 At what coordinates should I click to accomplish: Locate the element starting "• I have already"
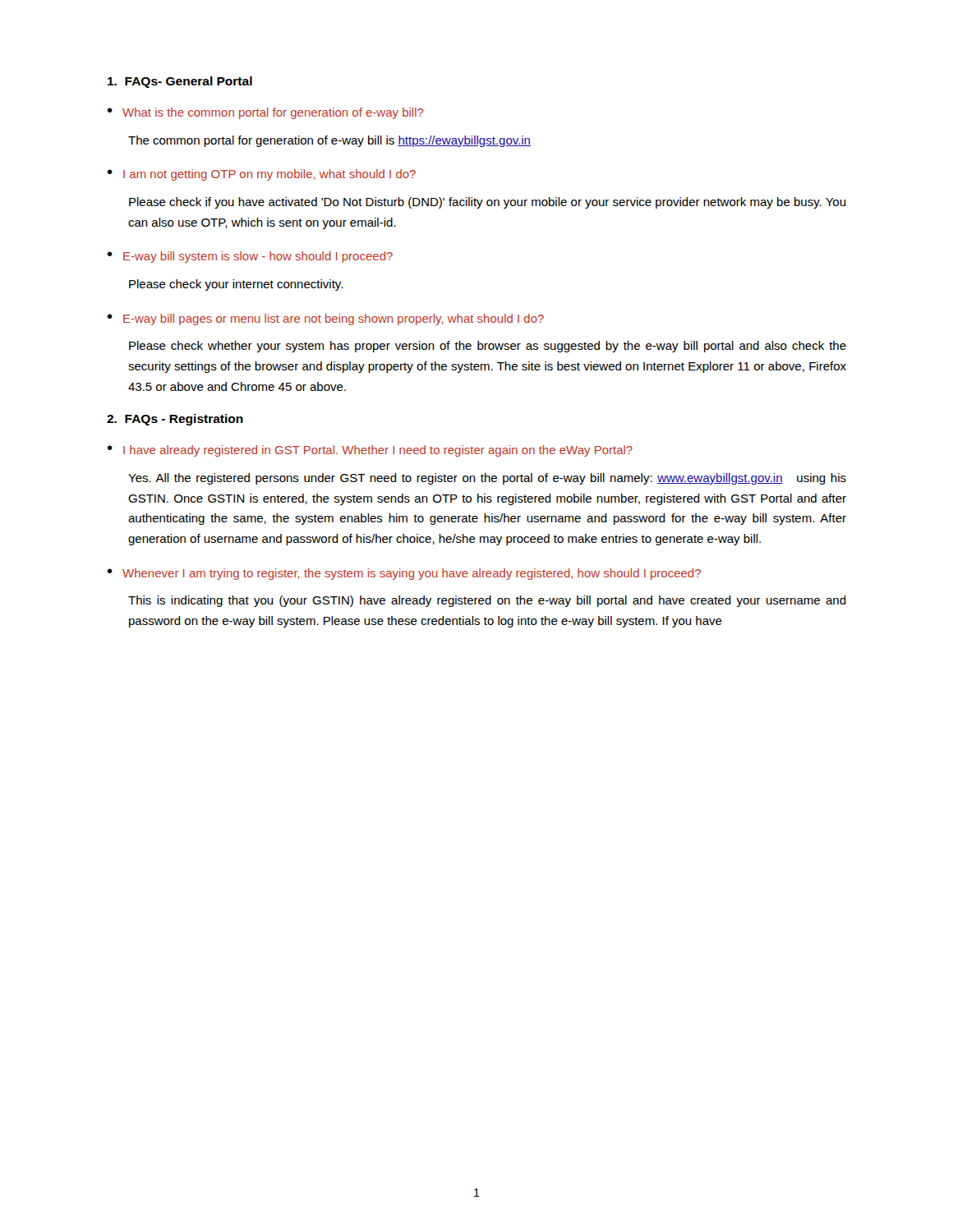370,451
